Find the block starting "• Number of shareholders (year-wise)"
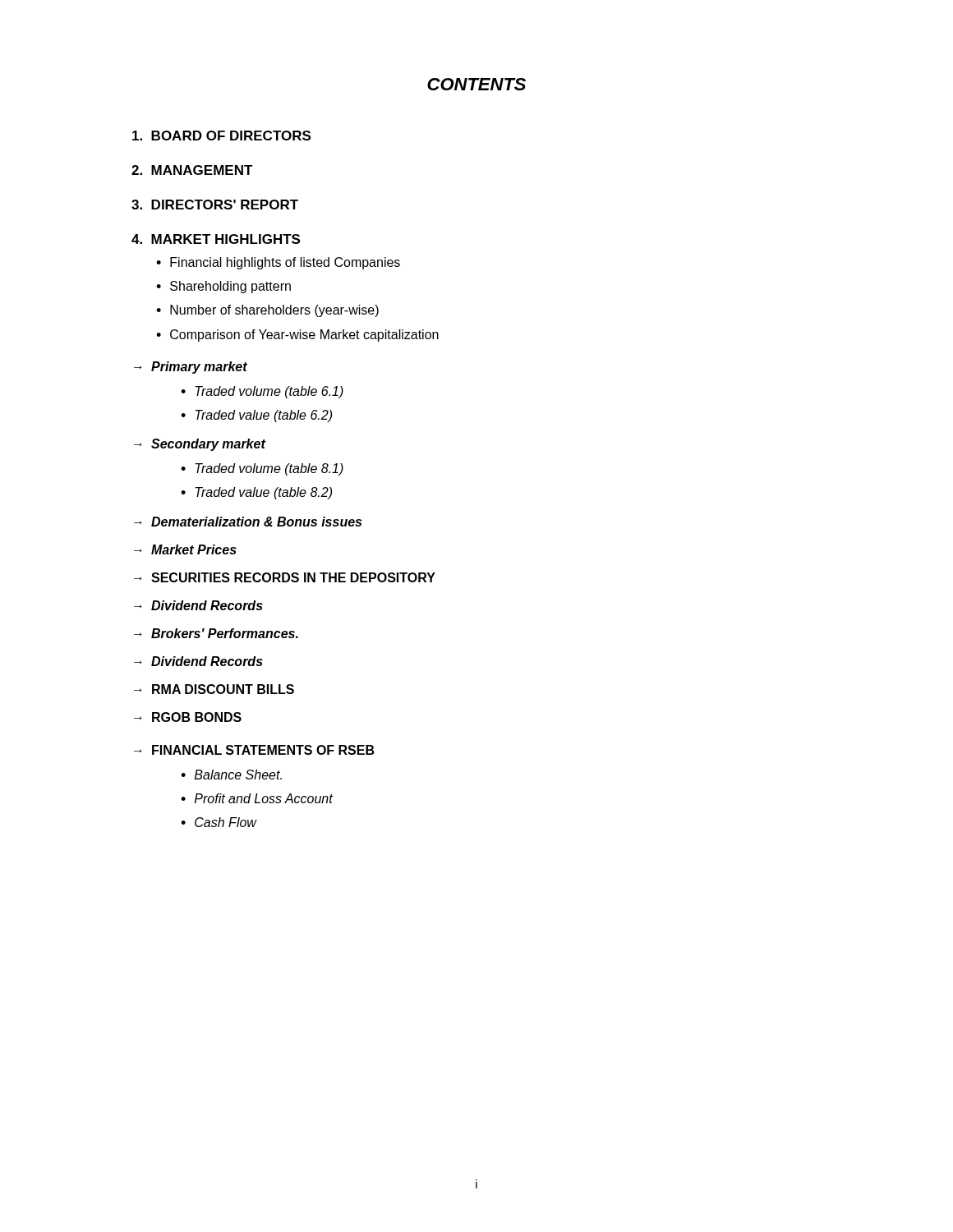 coord(268,311)
